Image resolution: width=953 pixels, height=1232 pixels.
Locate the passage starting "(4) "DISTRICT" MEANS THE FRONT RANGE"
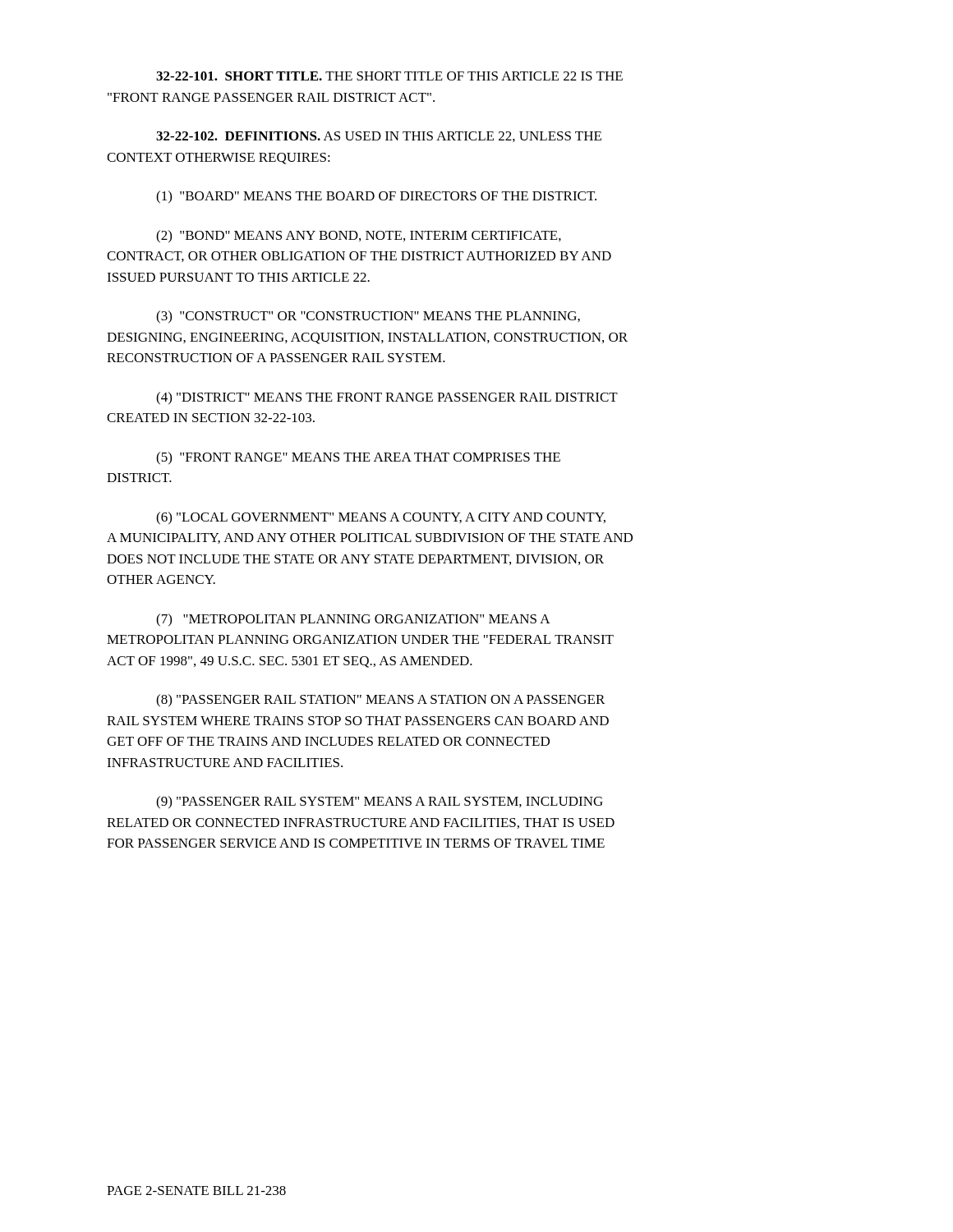tap(362, 407)
